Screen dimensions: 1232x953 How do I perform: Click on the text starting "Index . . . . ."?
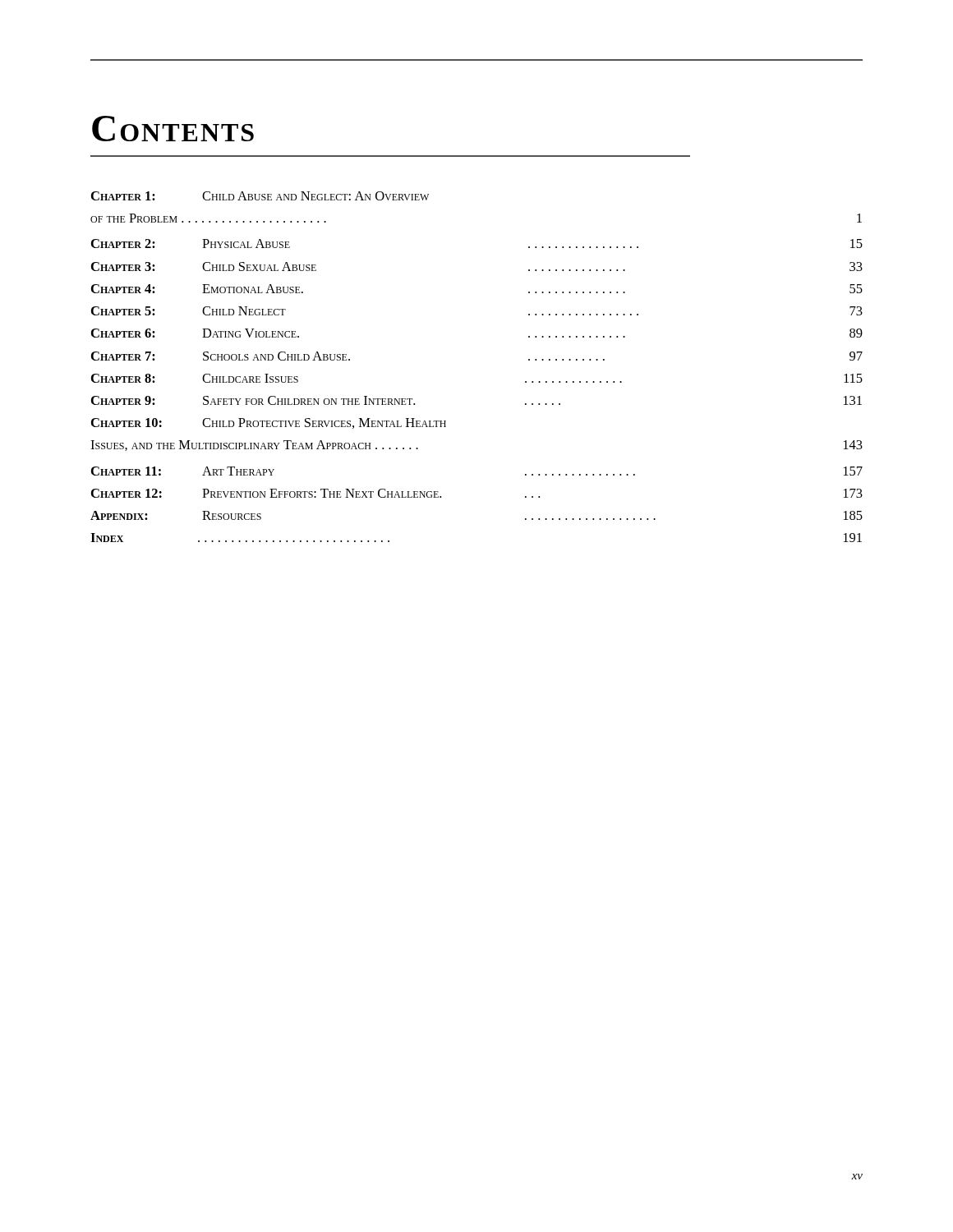[101, 538]
